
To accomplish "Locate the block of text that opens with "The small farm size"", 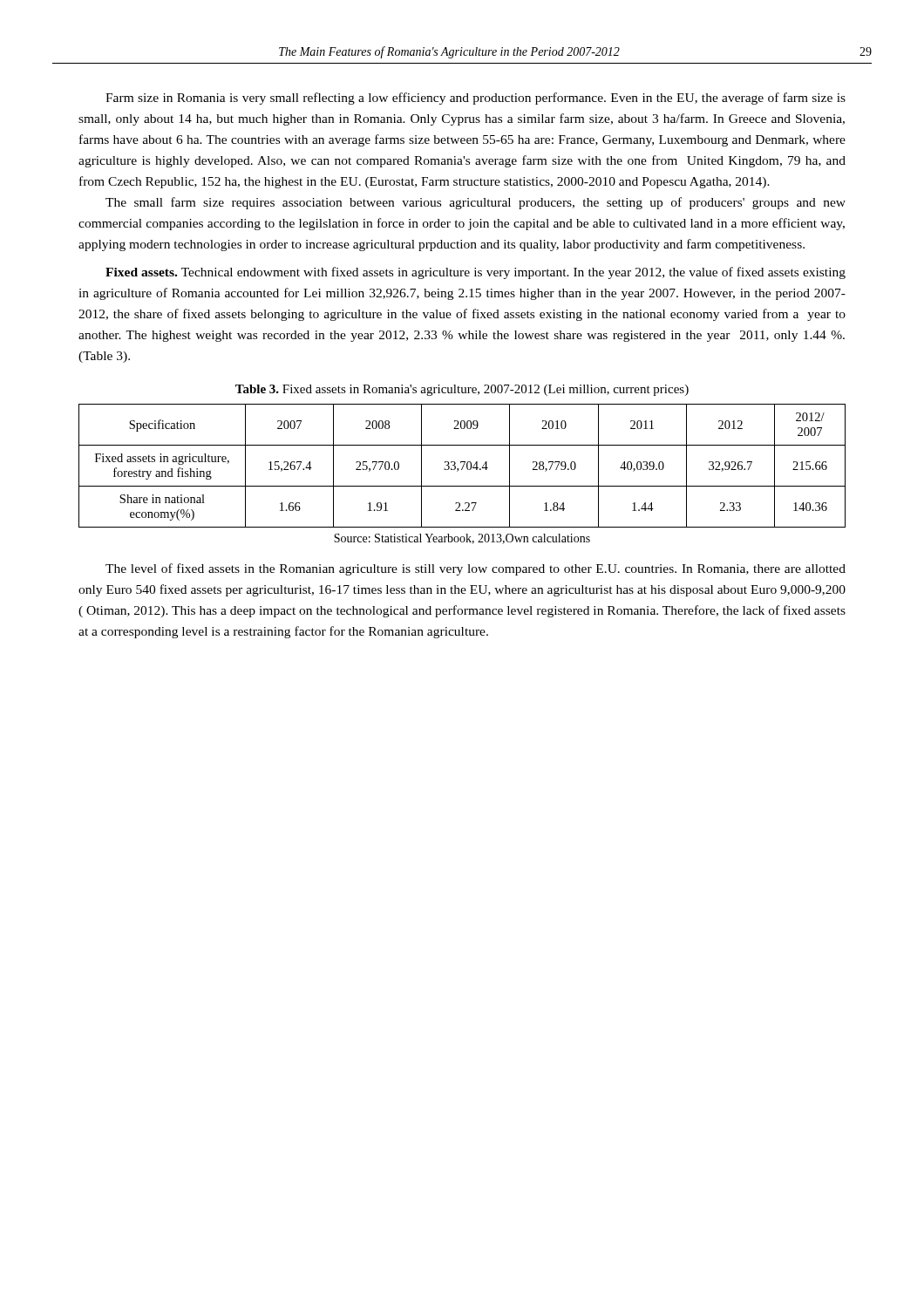I will coord(462,223).
